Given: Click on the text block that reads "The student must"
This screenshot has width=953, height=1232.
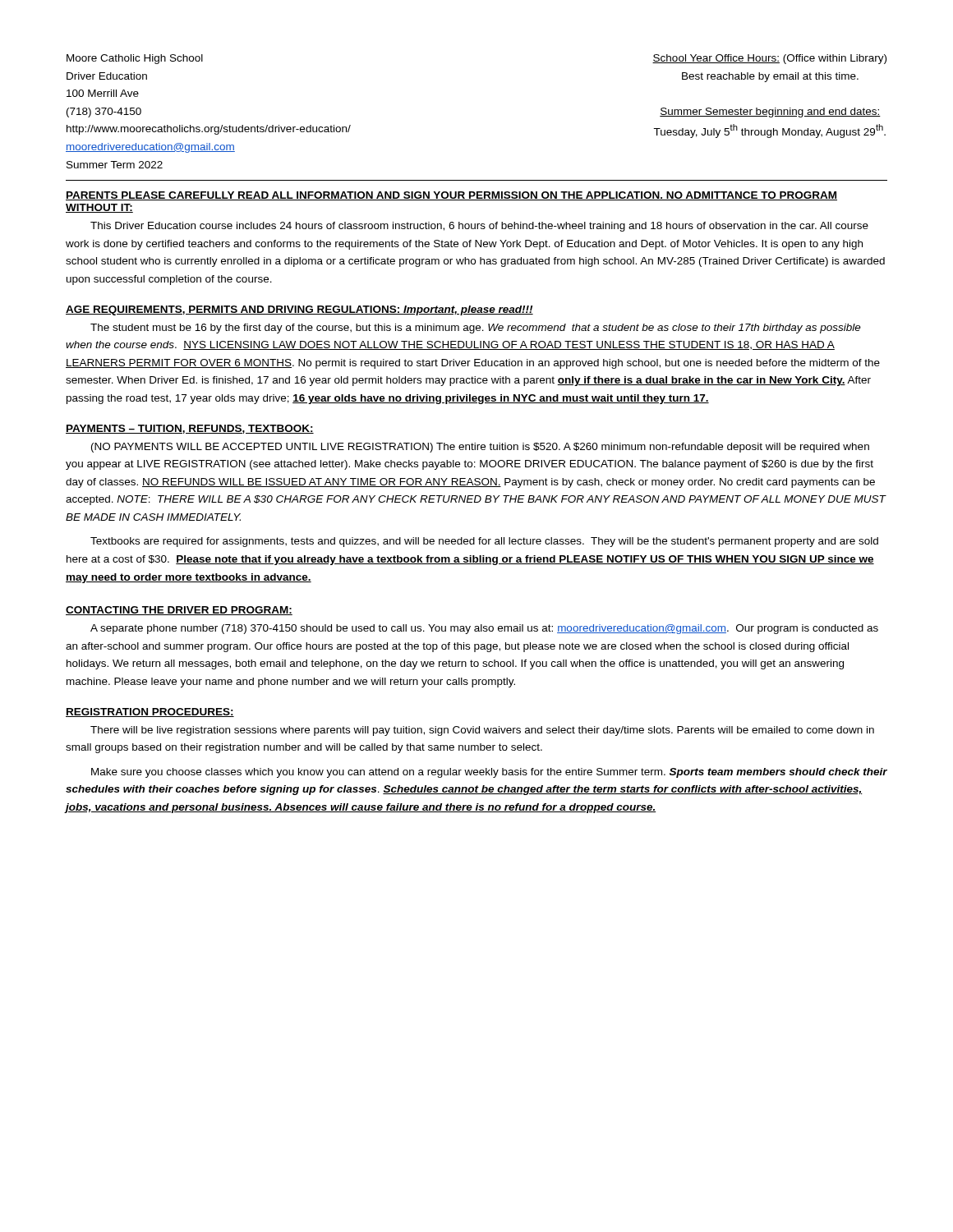Looking at the screenshot, I should pos(473,362).
